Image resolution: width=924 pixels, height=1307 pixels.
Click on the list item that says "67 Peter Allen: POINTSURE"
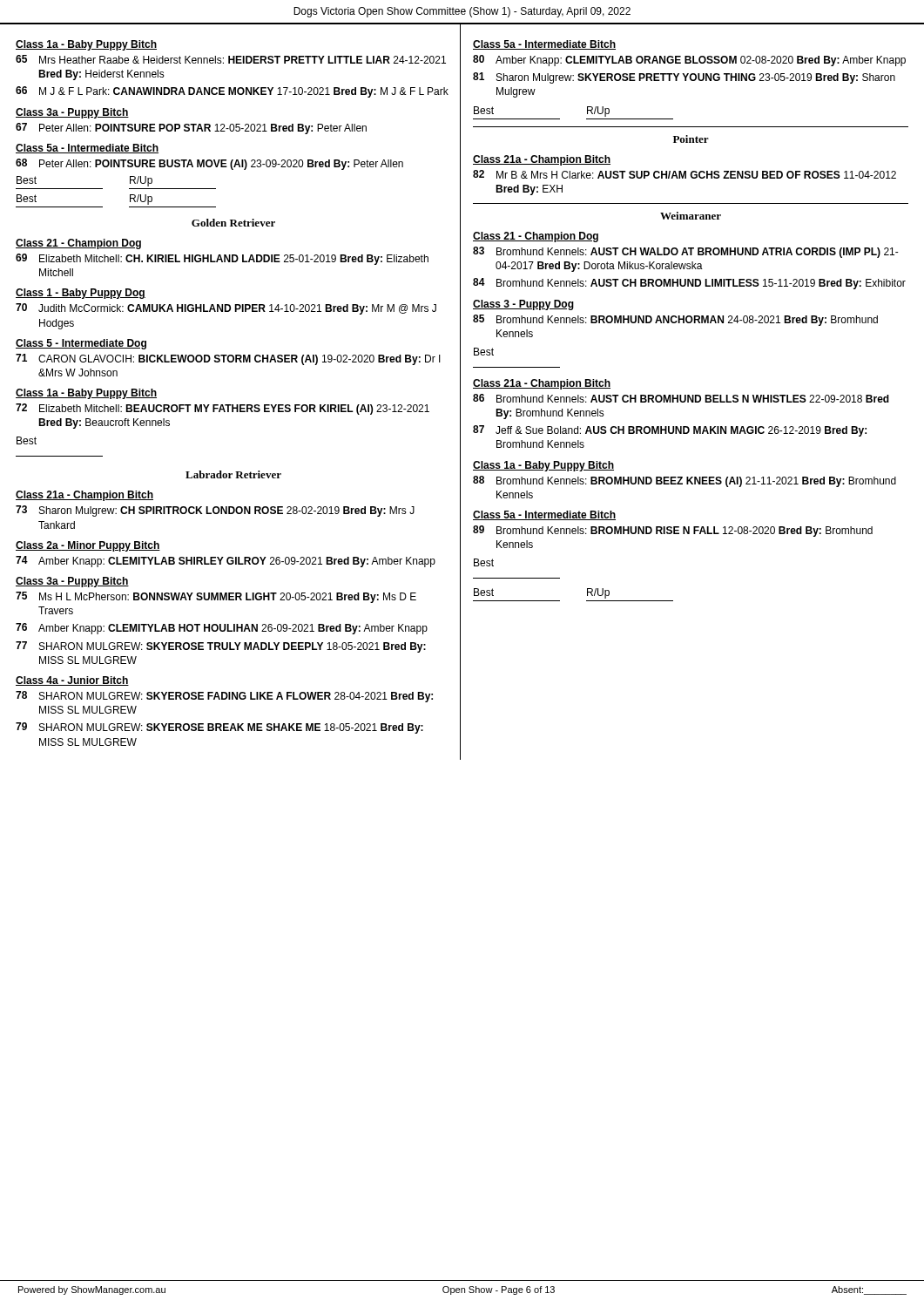coord(233,128)
